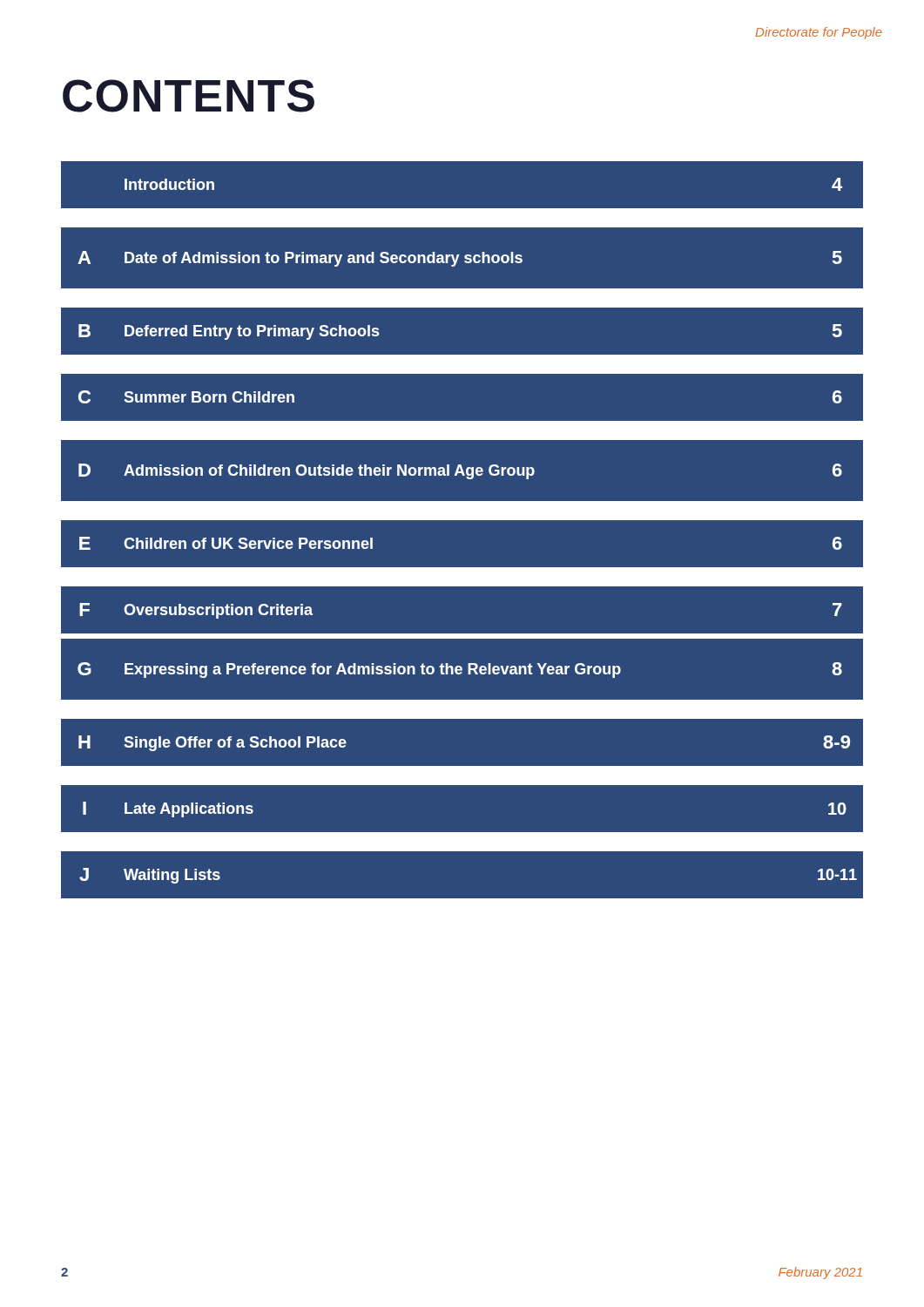Select the text starting "I Late Applications 10"
The height and width of the screenshot is (1307, 924).
pos(192,809)
